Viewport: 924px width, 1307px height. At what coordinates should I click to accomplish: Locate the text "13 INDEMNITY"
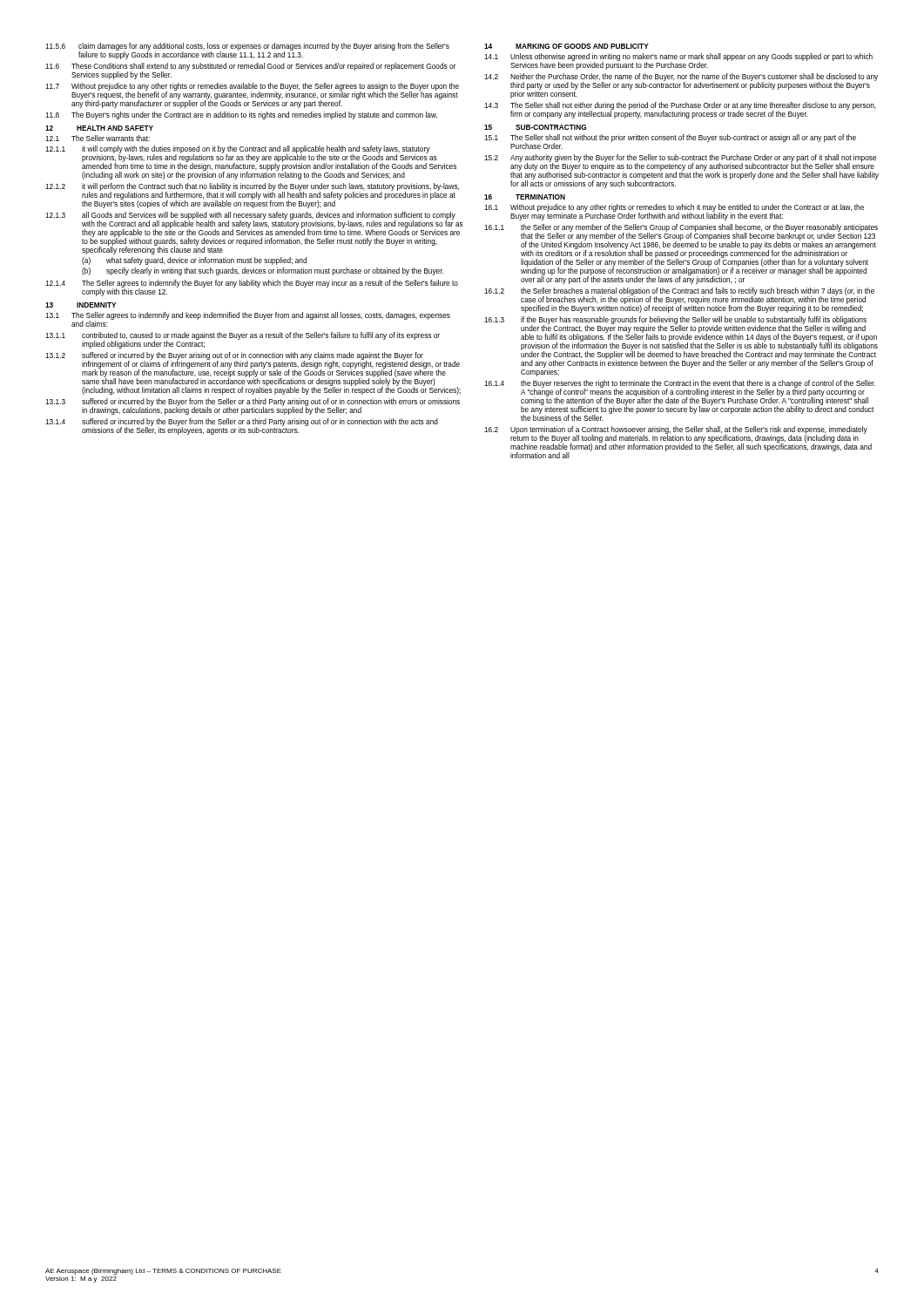point(81,305)
